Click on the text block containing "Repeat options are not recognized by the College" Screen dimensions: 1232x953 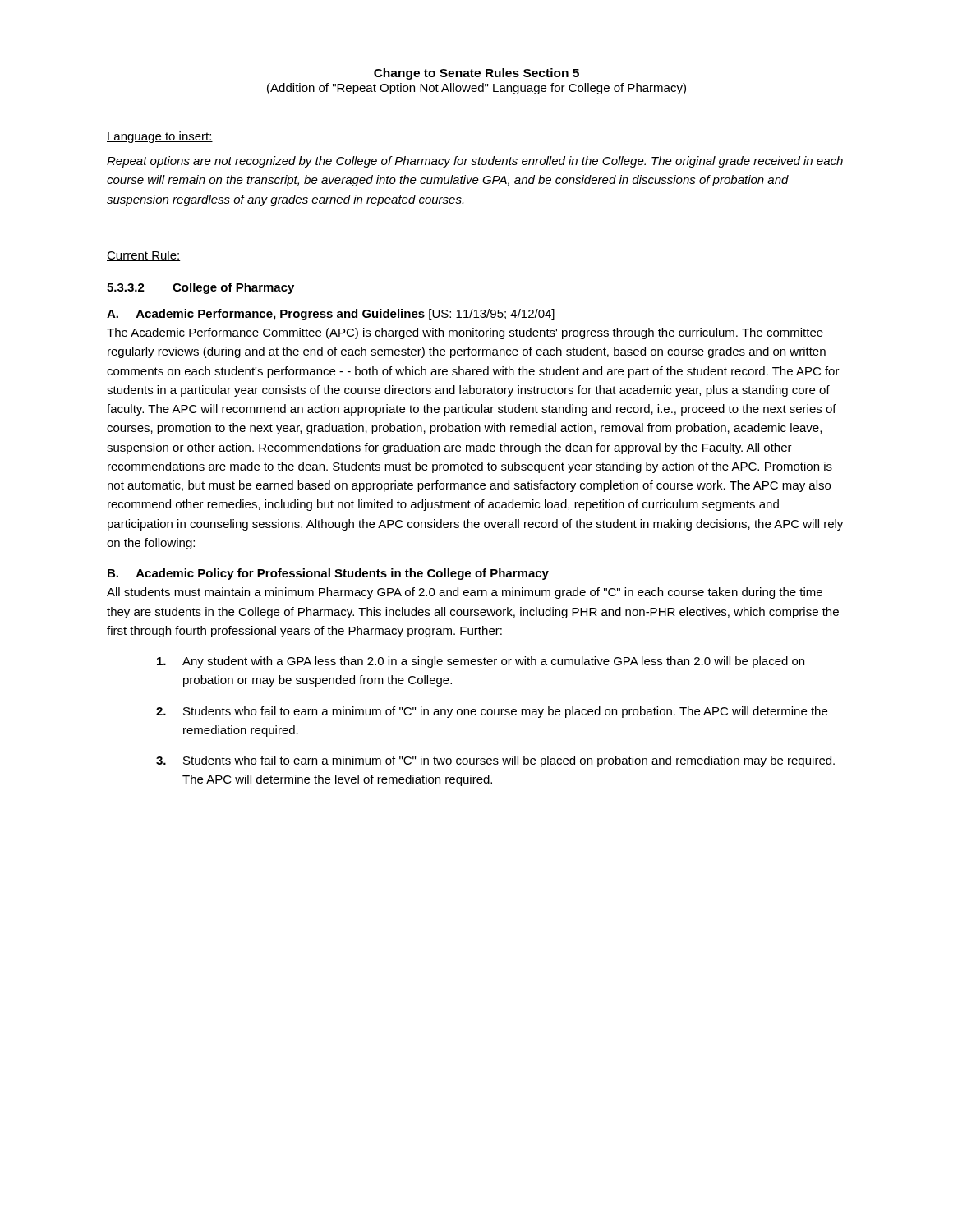(475, 180)
